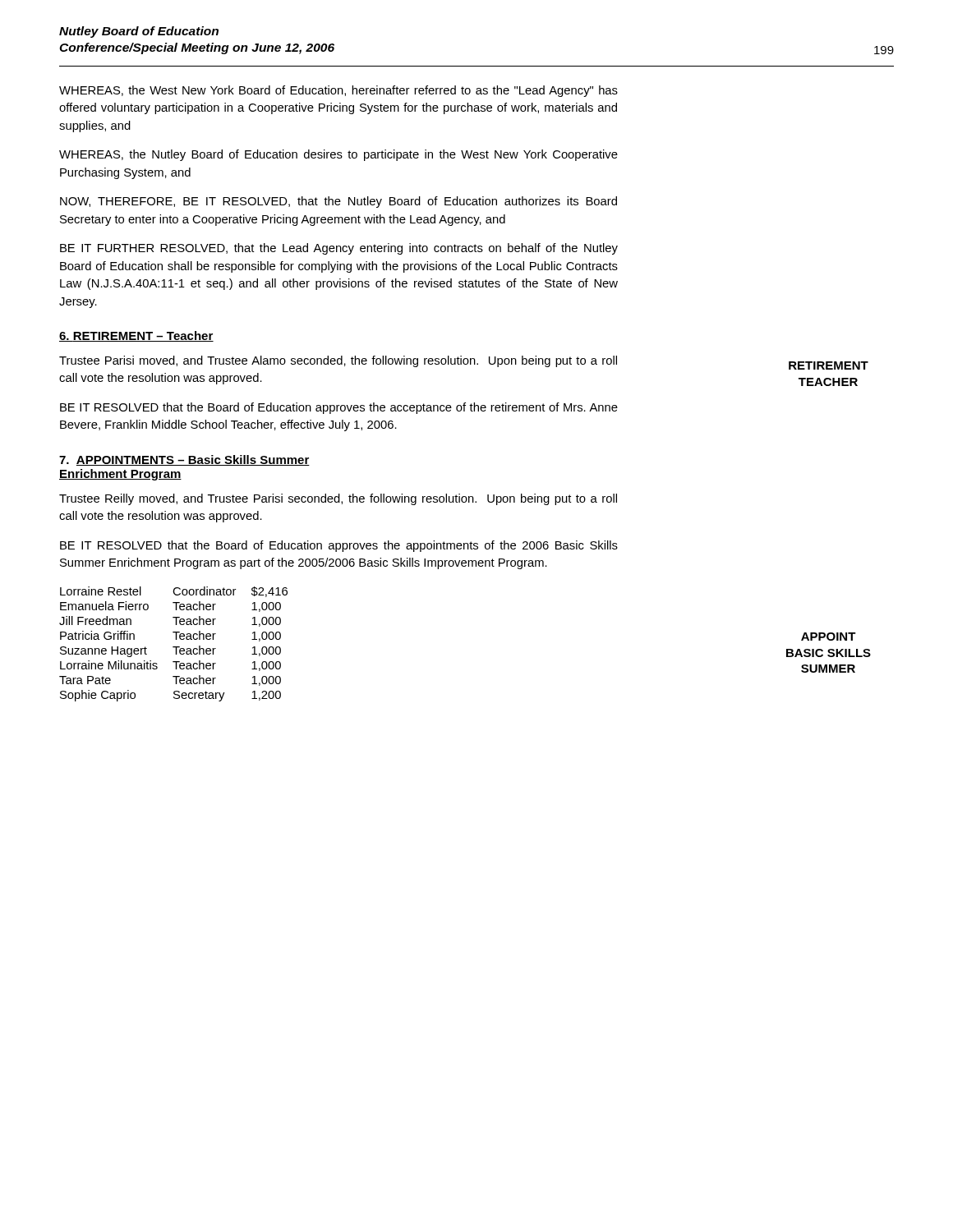Locate the table with the text "Tara Pate"
The height and width of the screenshot is (1232, 953).
tap(339, 643)
